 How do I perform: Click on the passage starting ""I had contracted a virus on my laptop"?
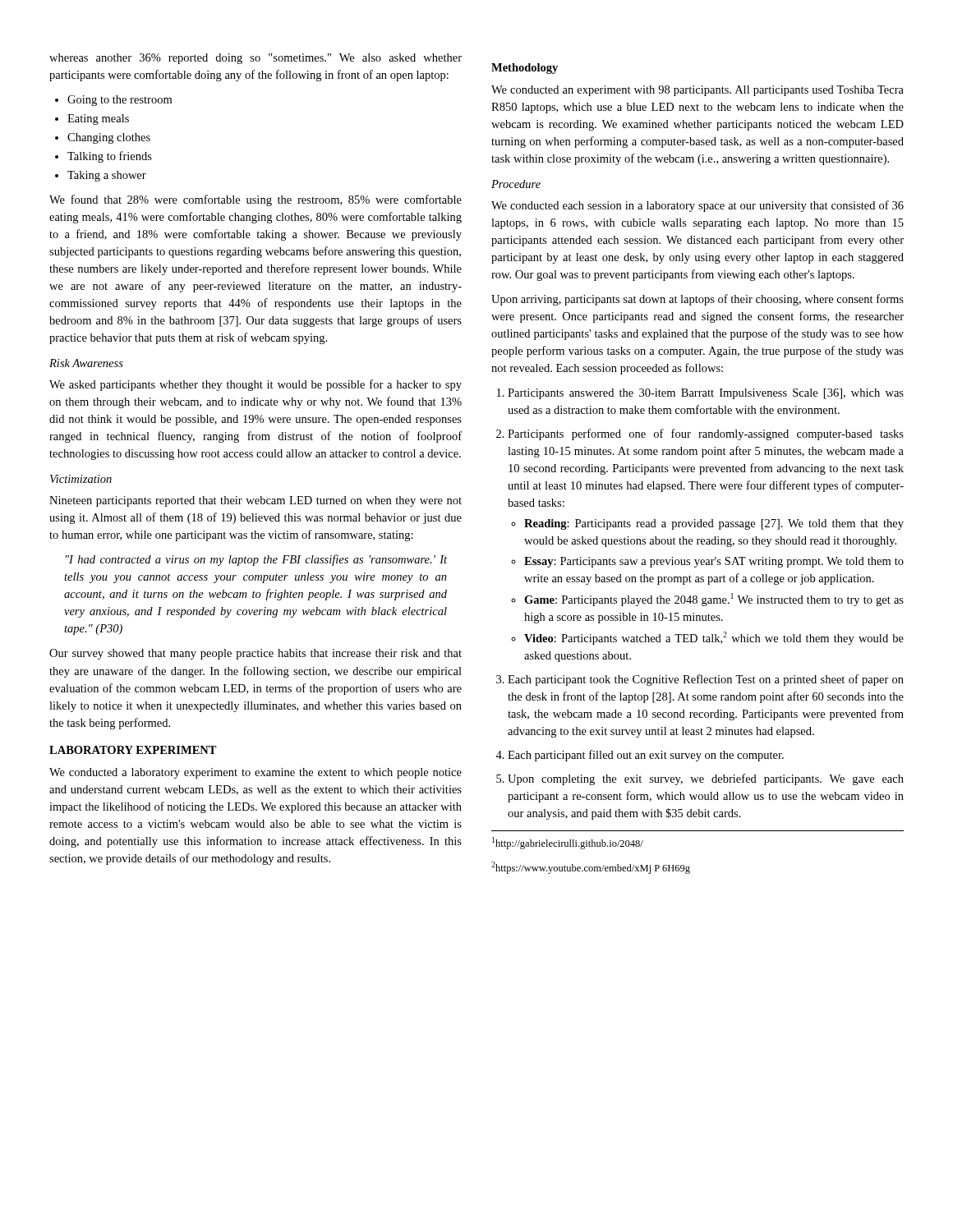pos(255,595)
